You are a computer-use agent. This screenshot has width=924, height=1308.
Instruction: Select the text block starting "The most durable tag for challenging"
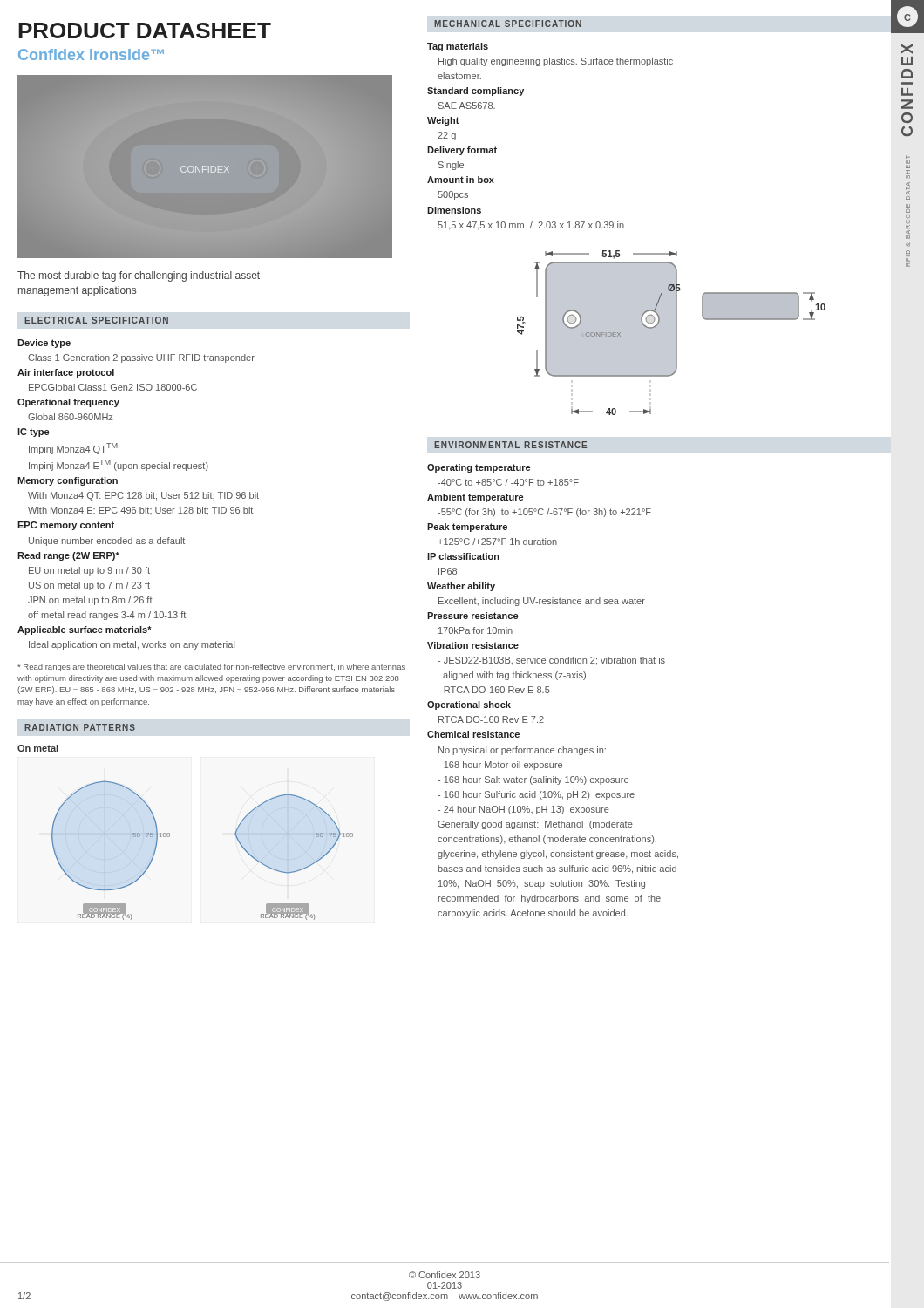tap(139, 283)
